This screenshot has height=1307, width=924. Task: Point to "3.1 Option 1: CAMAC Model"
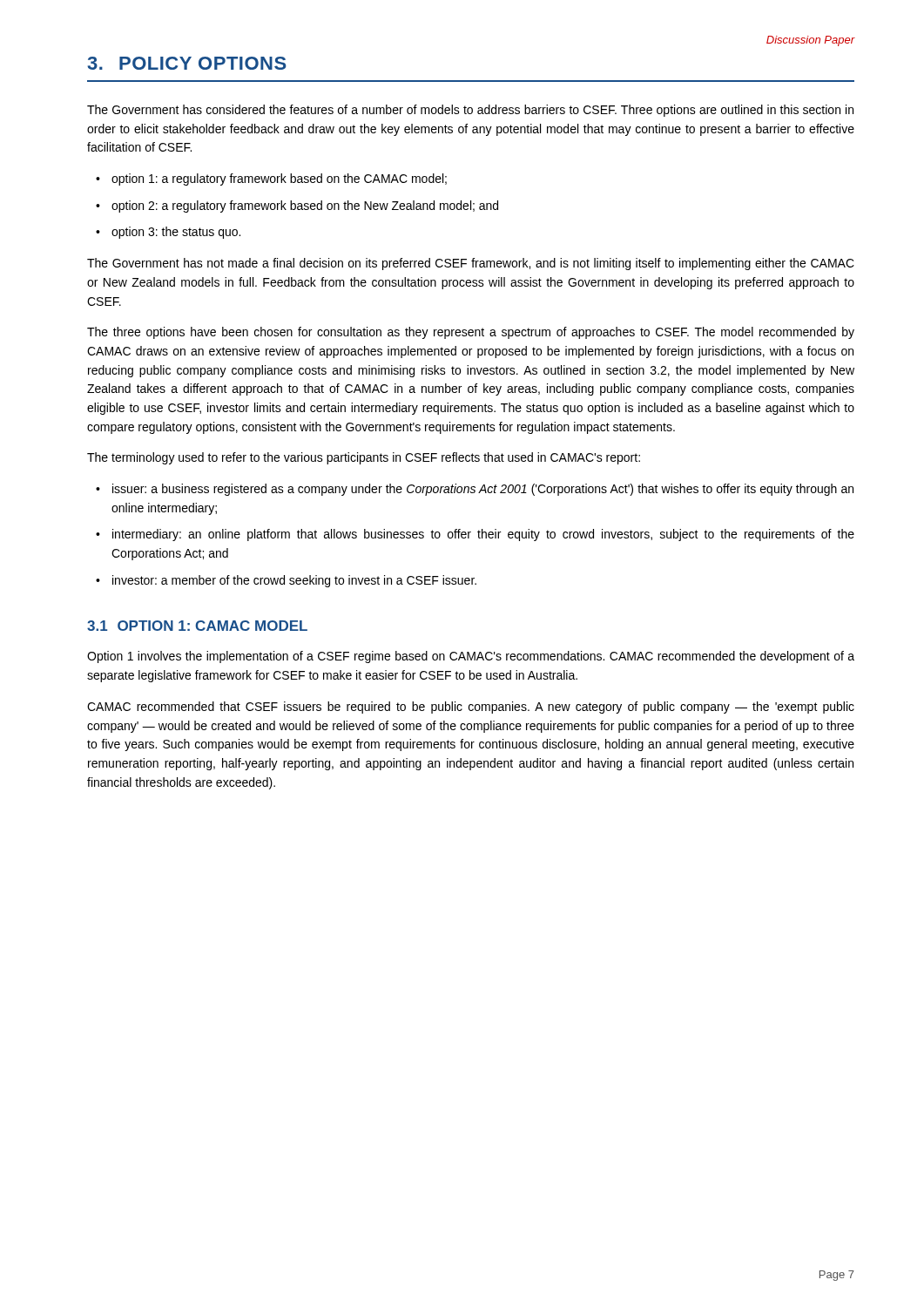197,626
